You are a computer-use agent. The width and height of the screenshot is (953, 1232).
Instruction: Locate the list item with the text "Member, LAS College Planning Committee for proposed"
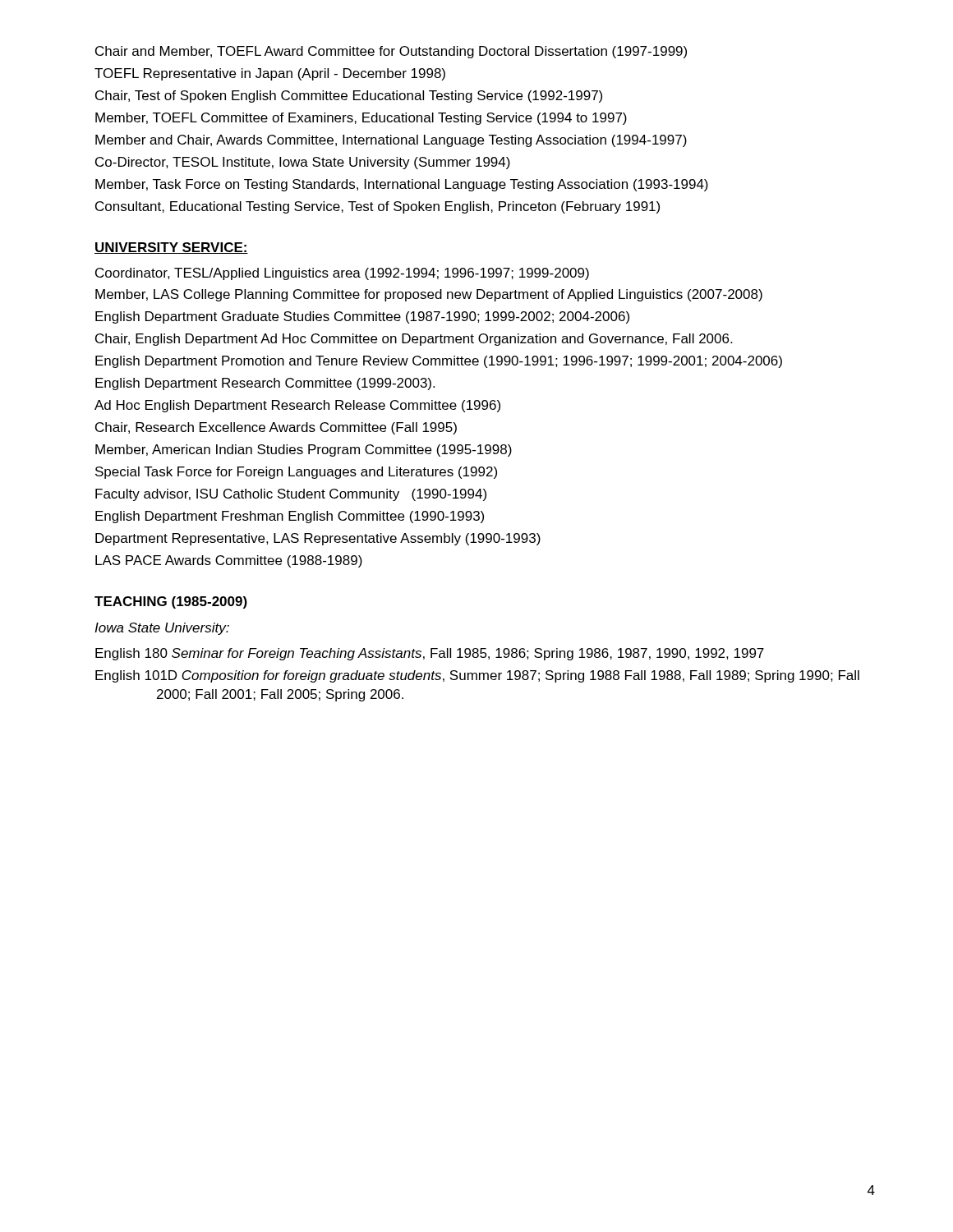tap(429, 295)
